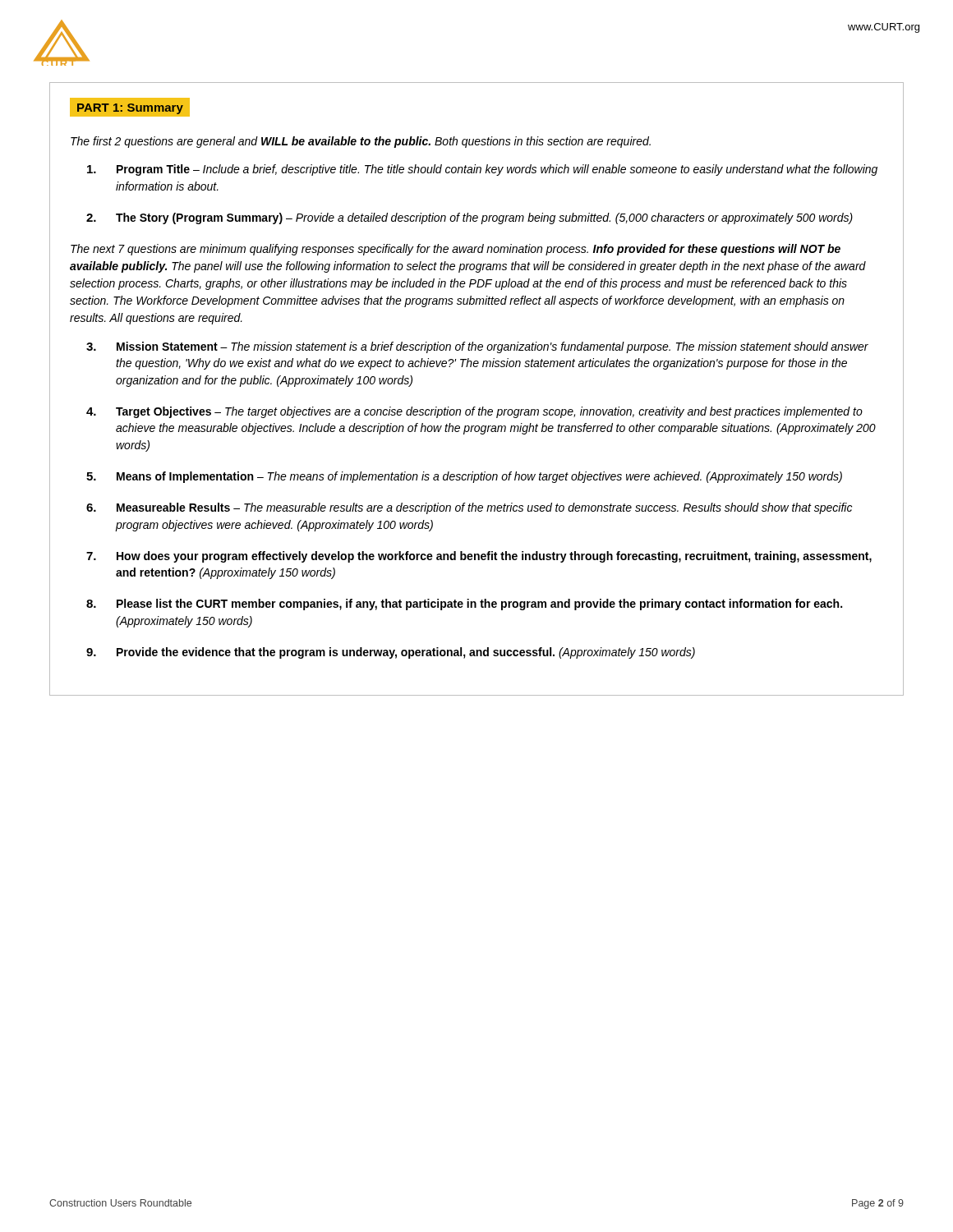
Task: Click the passage that begins "The first 2"
Action: tap(361, 141)
